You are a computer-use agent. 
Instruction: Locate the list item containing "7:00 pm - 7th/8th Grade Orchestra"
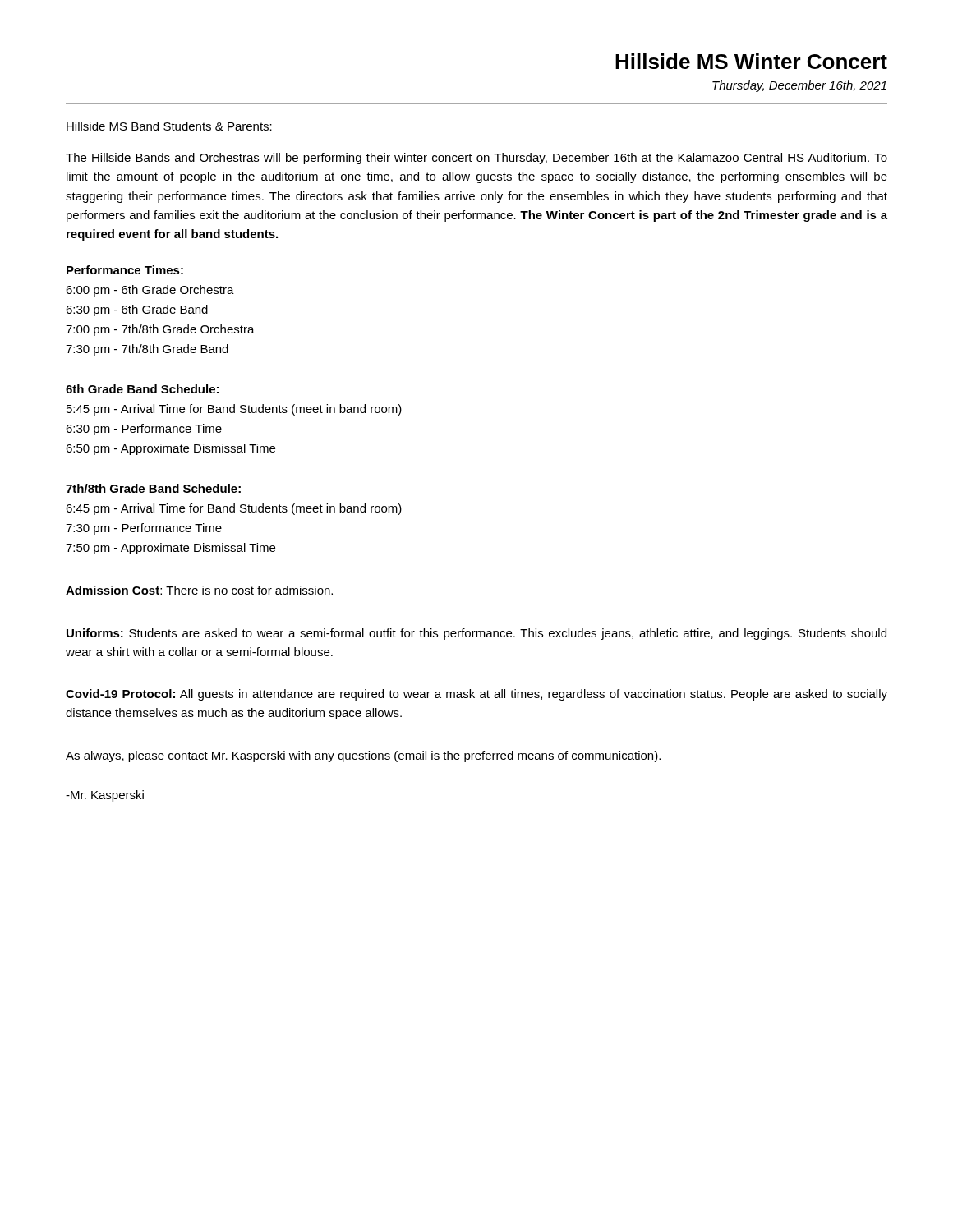coord(160,329)
